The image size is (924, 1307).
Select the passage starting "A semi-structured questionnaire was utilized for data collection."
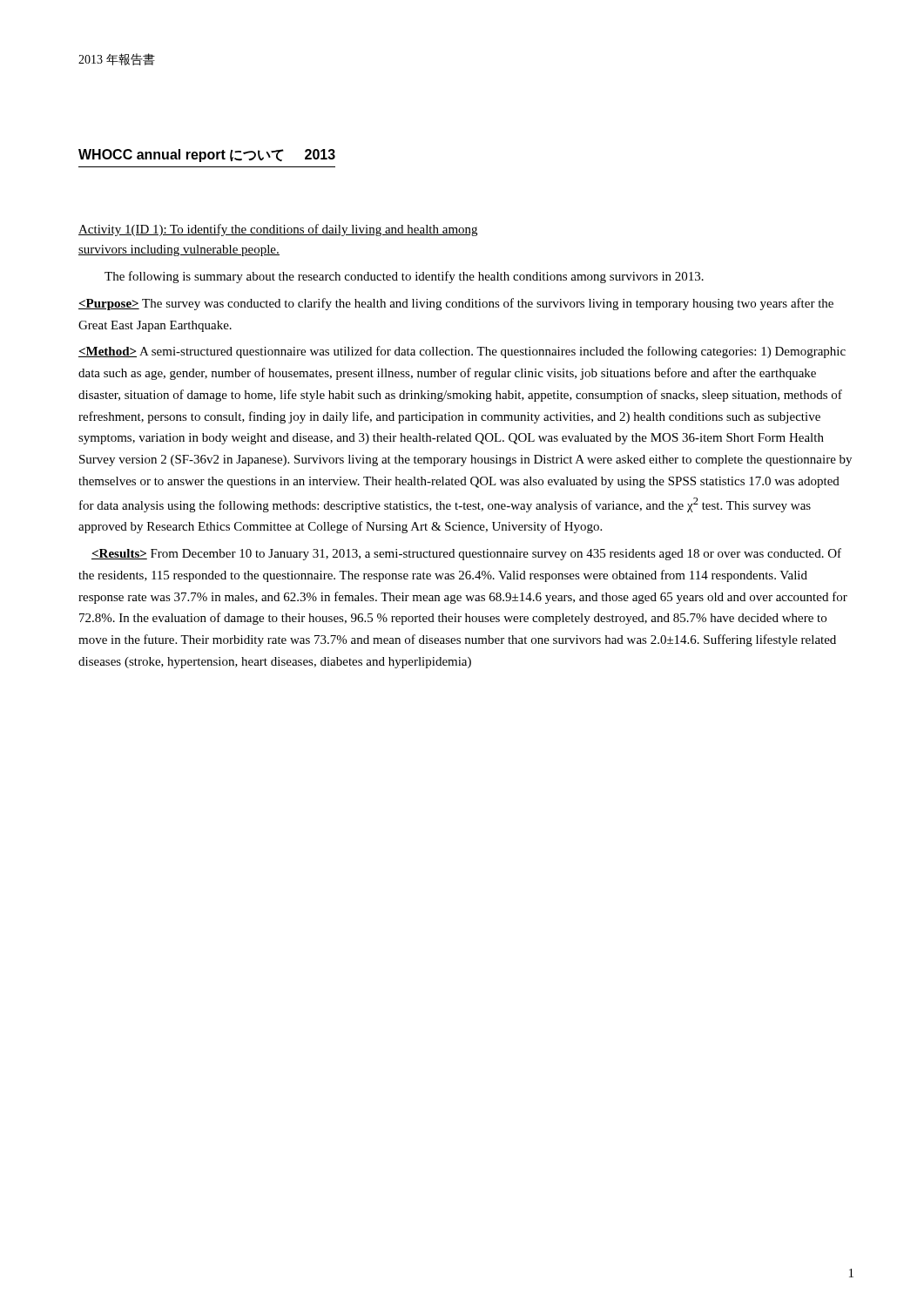coord(465,439)
